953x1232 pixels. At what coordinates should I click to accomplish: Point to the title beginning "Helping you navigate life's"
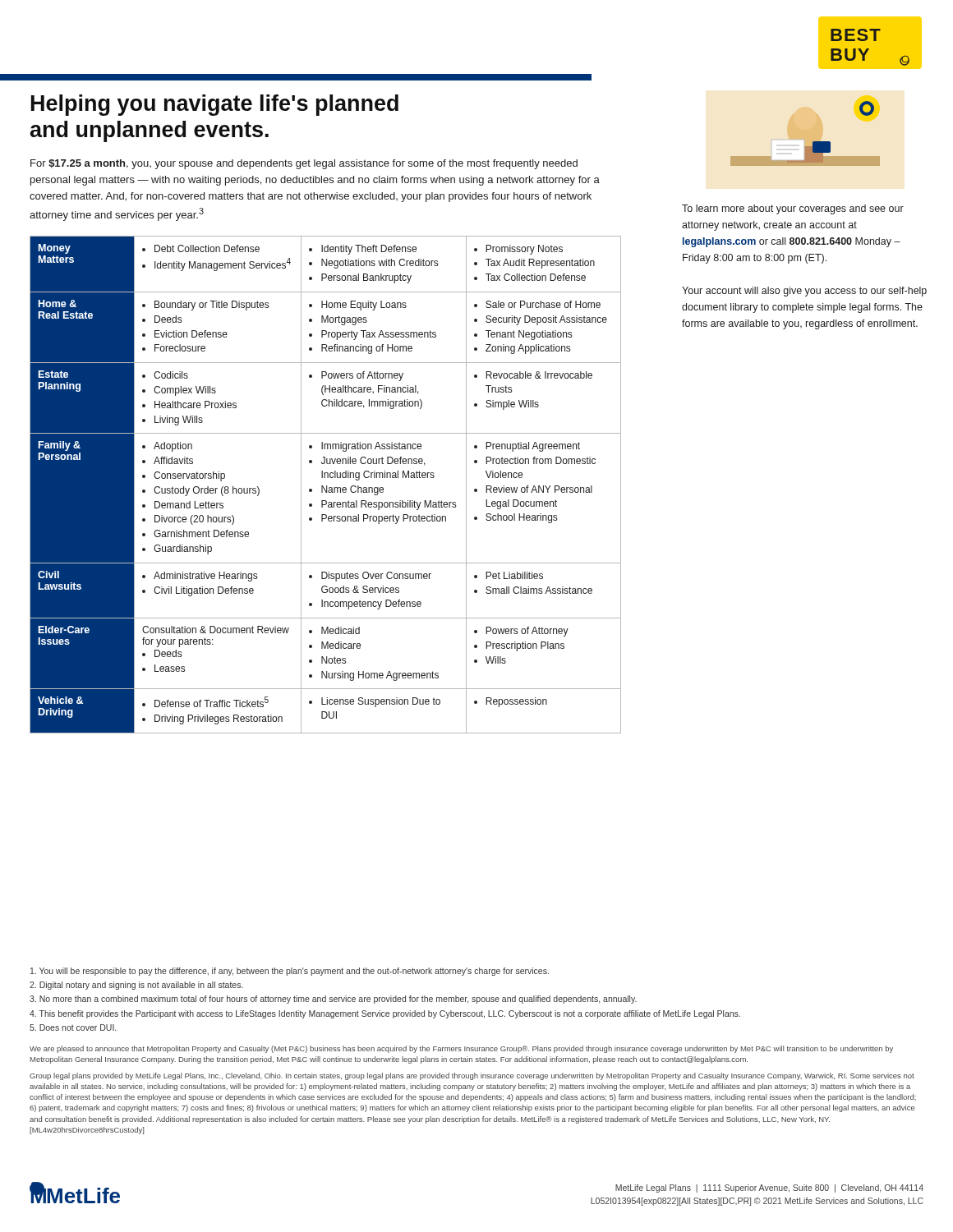point(215,117)
